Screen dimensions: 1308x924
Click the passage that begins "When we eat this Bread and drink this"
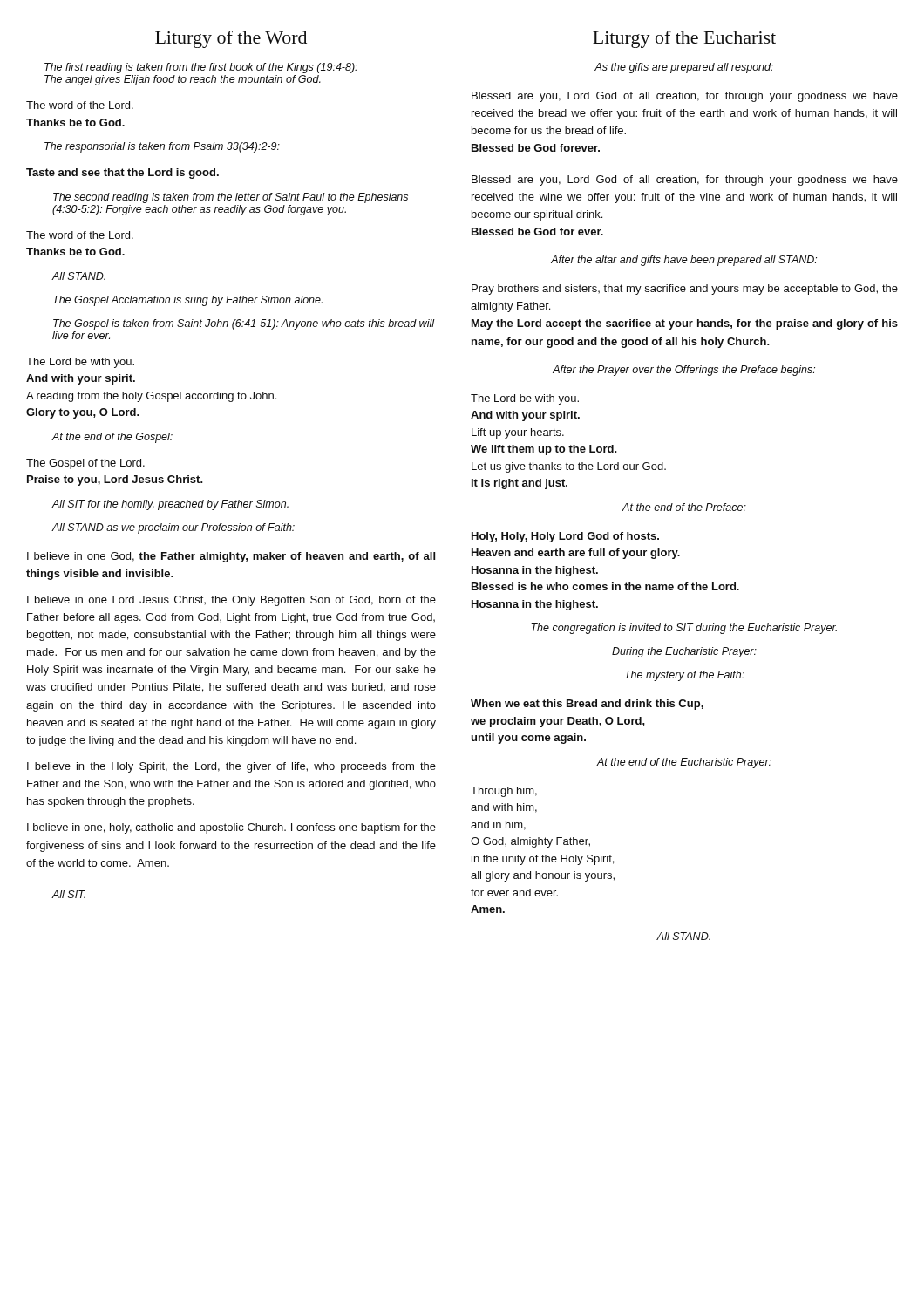pyautogui.click(x=587, y=705)
